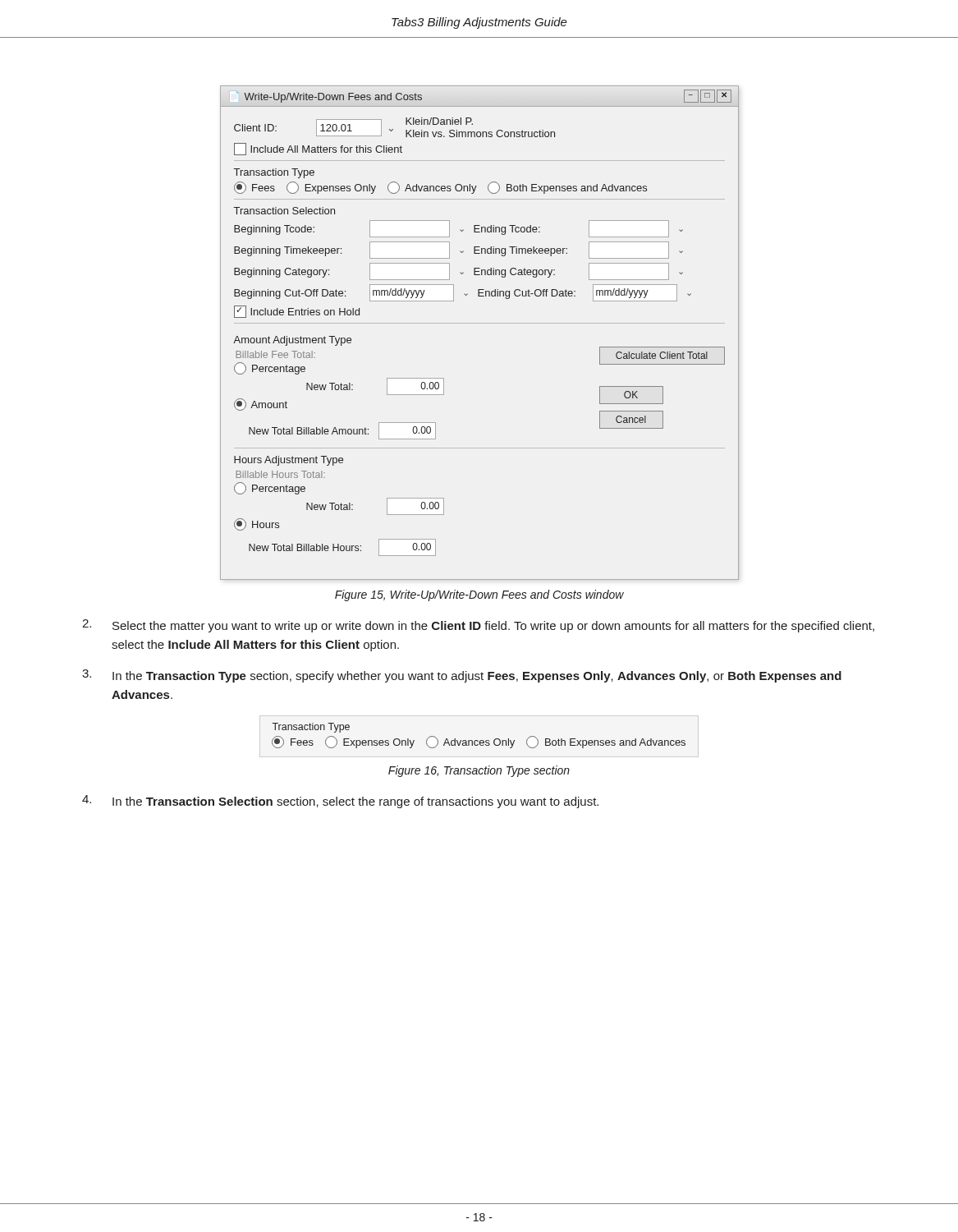This screenshot has width=958, height=1232.
Task: Point to the block beginning "4. In the Transaction Selection section, select the"
Action: click(x=341, y=801)
